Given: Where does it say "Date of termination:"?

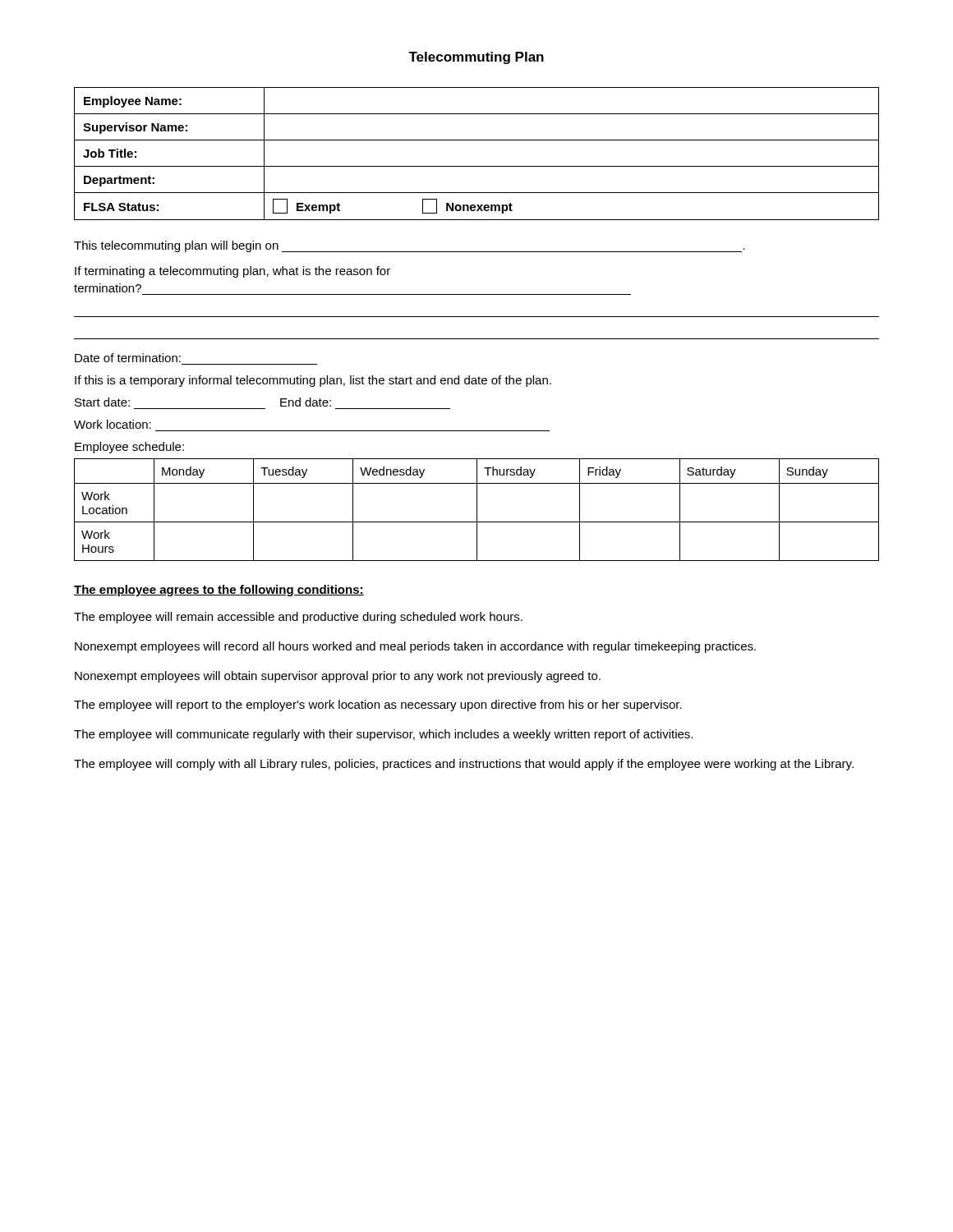Looking at the screenshot, I should point(196,358).
